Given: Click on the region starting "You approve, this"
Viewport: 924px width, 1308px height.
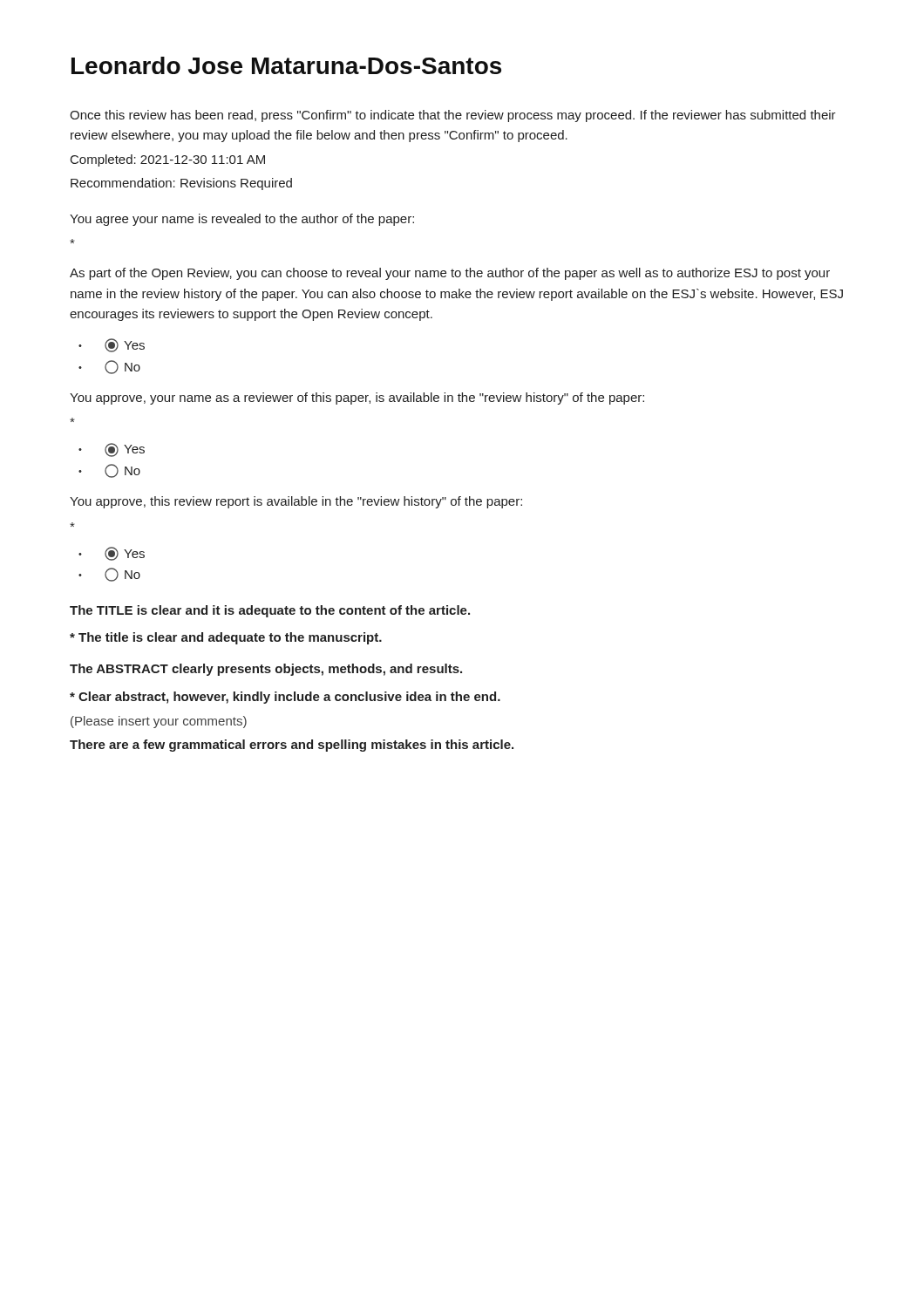Looking at the screenshot, I should tap(297, 501).
